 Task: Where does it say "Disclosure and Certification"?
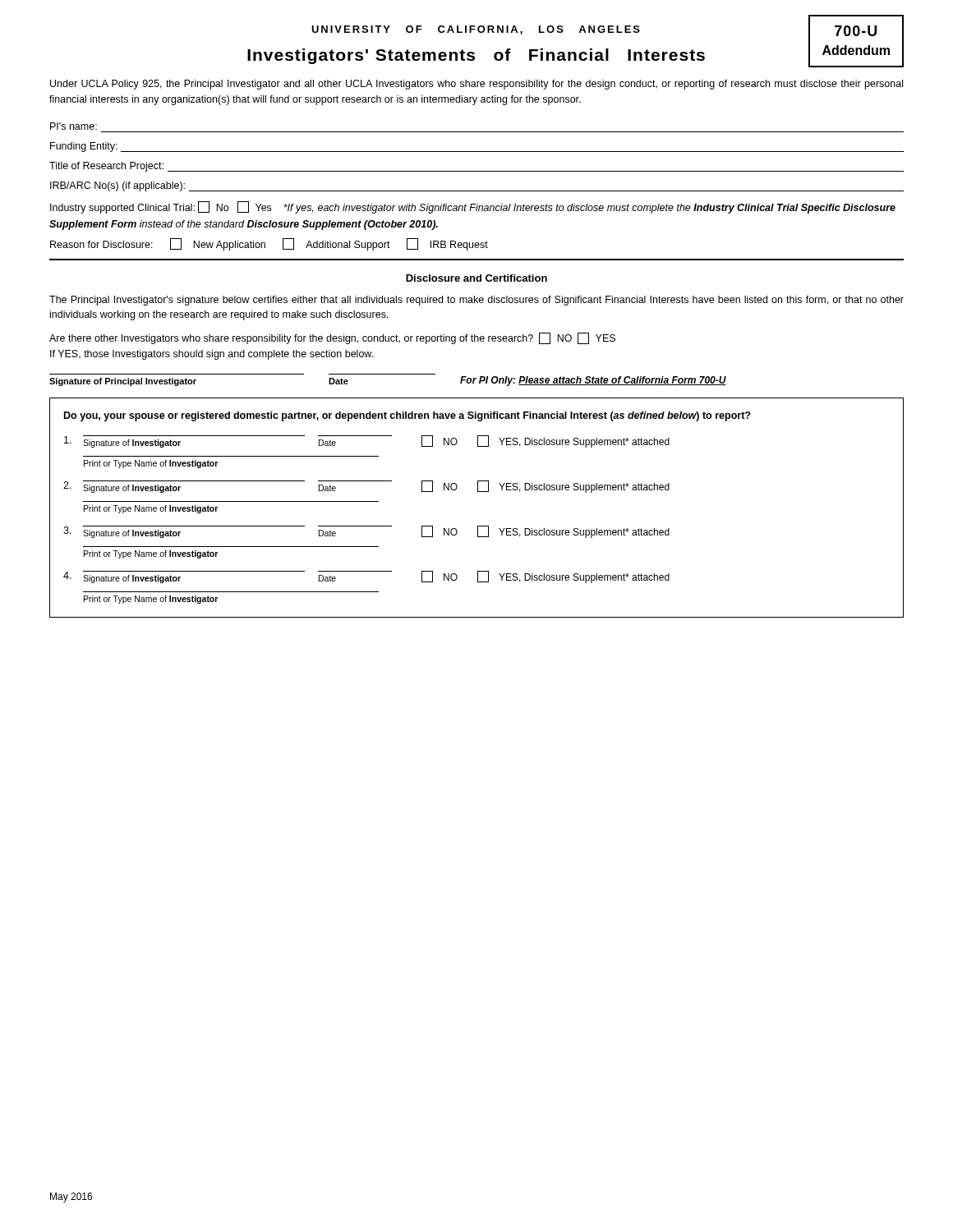[476, 278]
